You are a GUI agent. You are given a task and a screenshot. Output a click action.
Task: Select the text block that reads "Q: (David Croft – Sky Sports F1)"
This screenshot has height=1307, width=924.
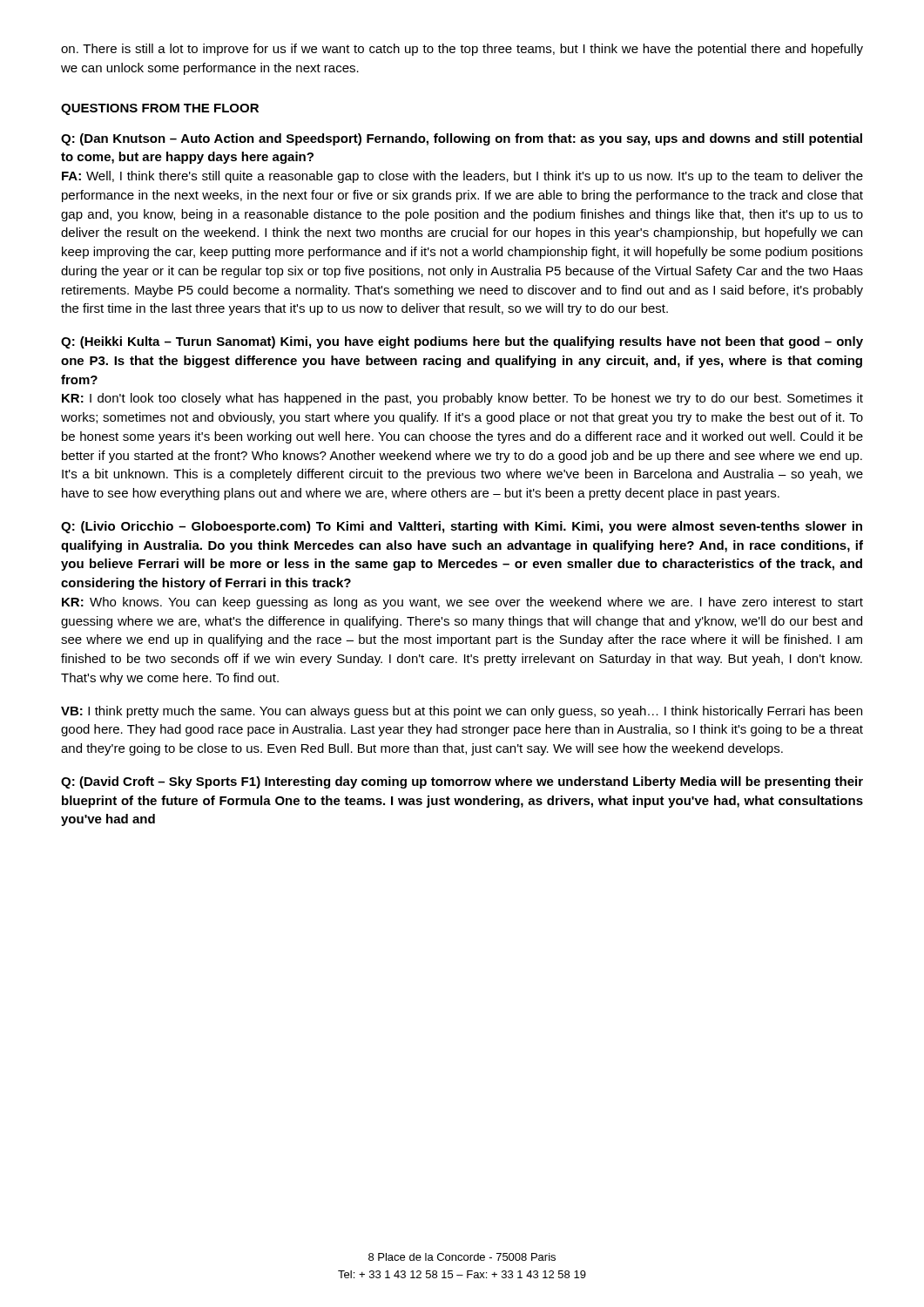(x=462, y=800)
